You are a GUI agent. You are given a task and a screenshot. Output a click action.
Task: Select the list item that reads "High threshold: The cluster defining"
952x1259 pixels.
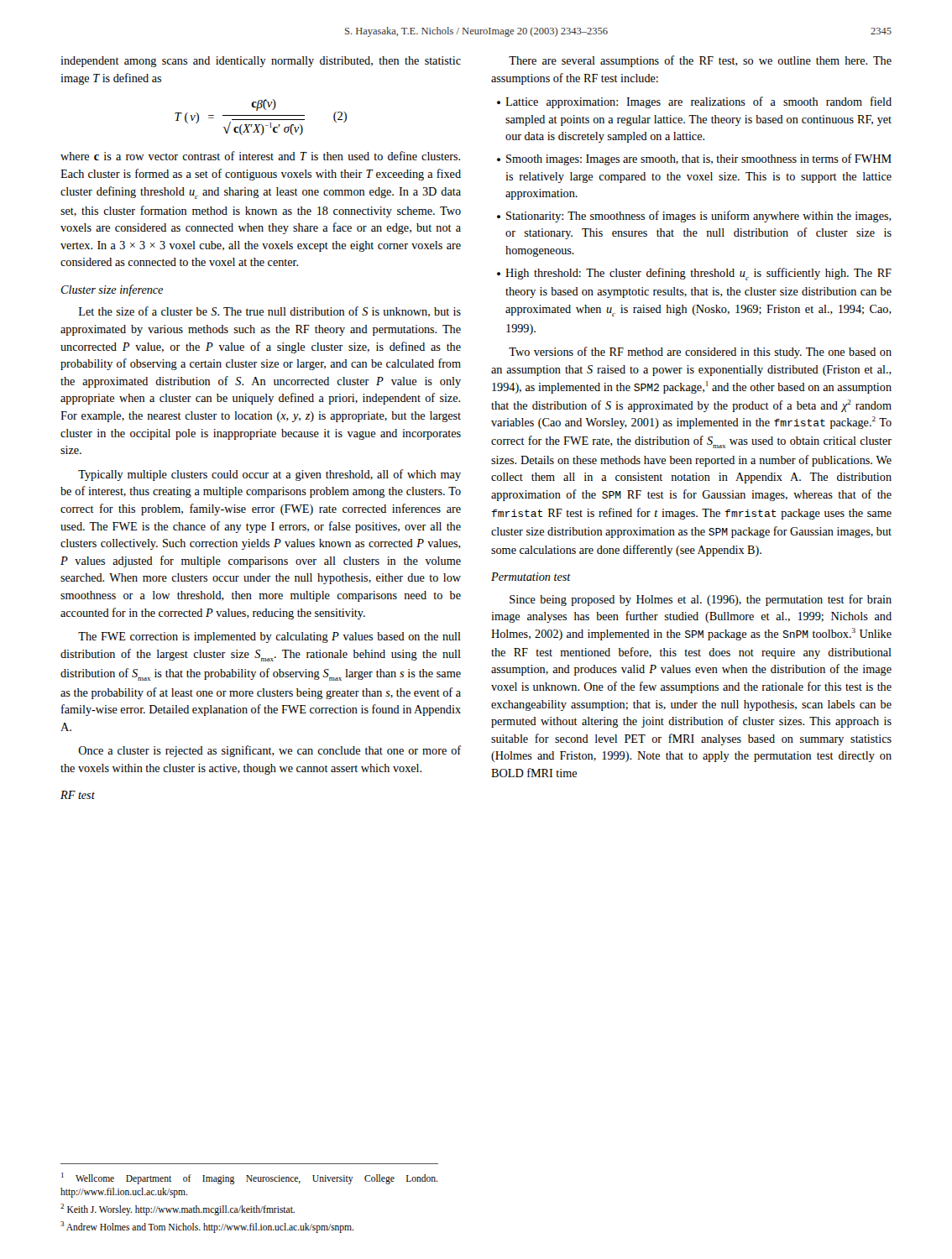click(x=698, y=300)
